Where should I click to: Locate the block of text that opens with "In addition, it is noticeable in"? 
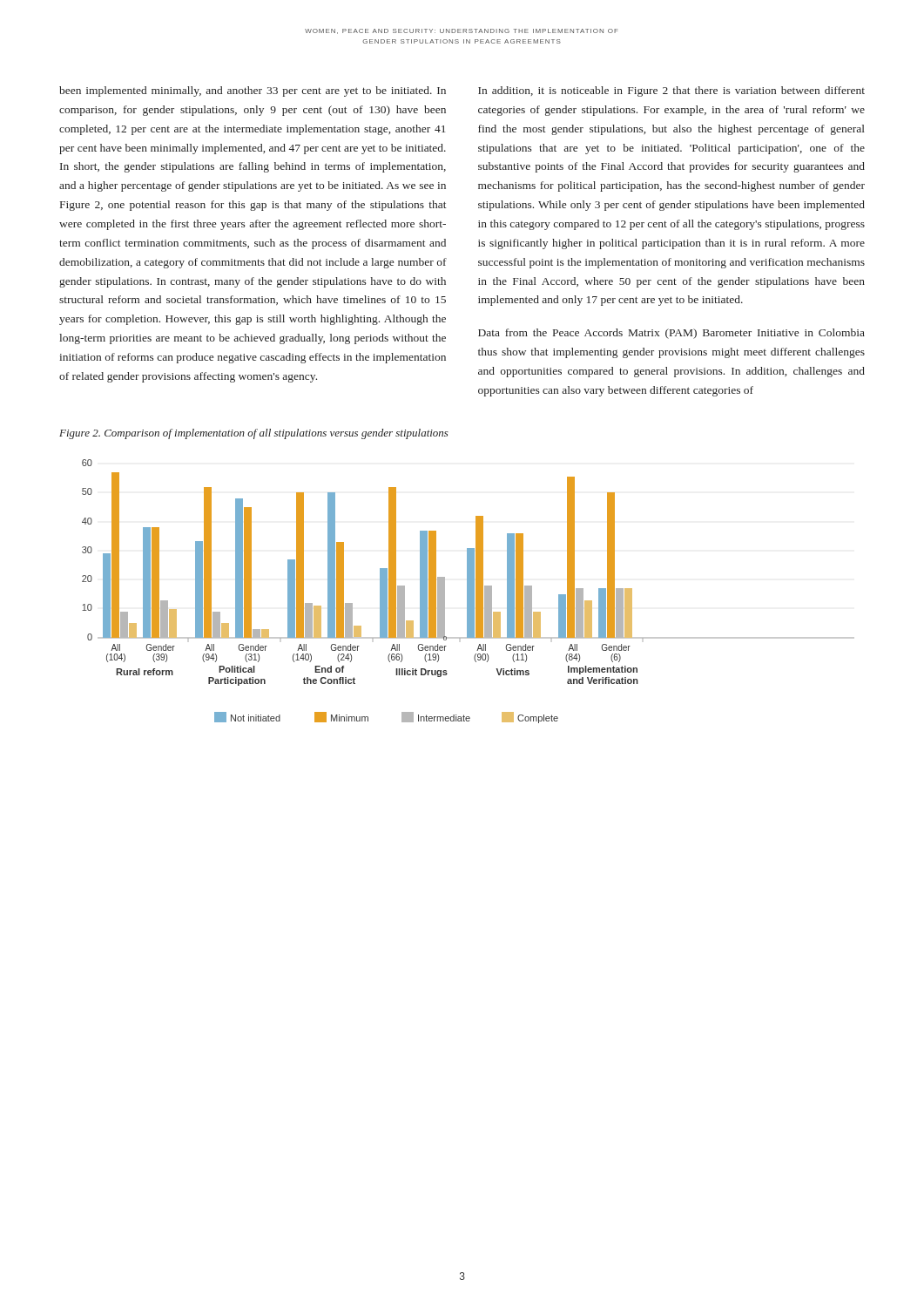coord(671,195)
